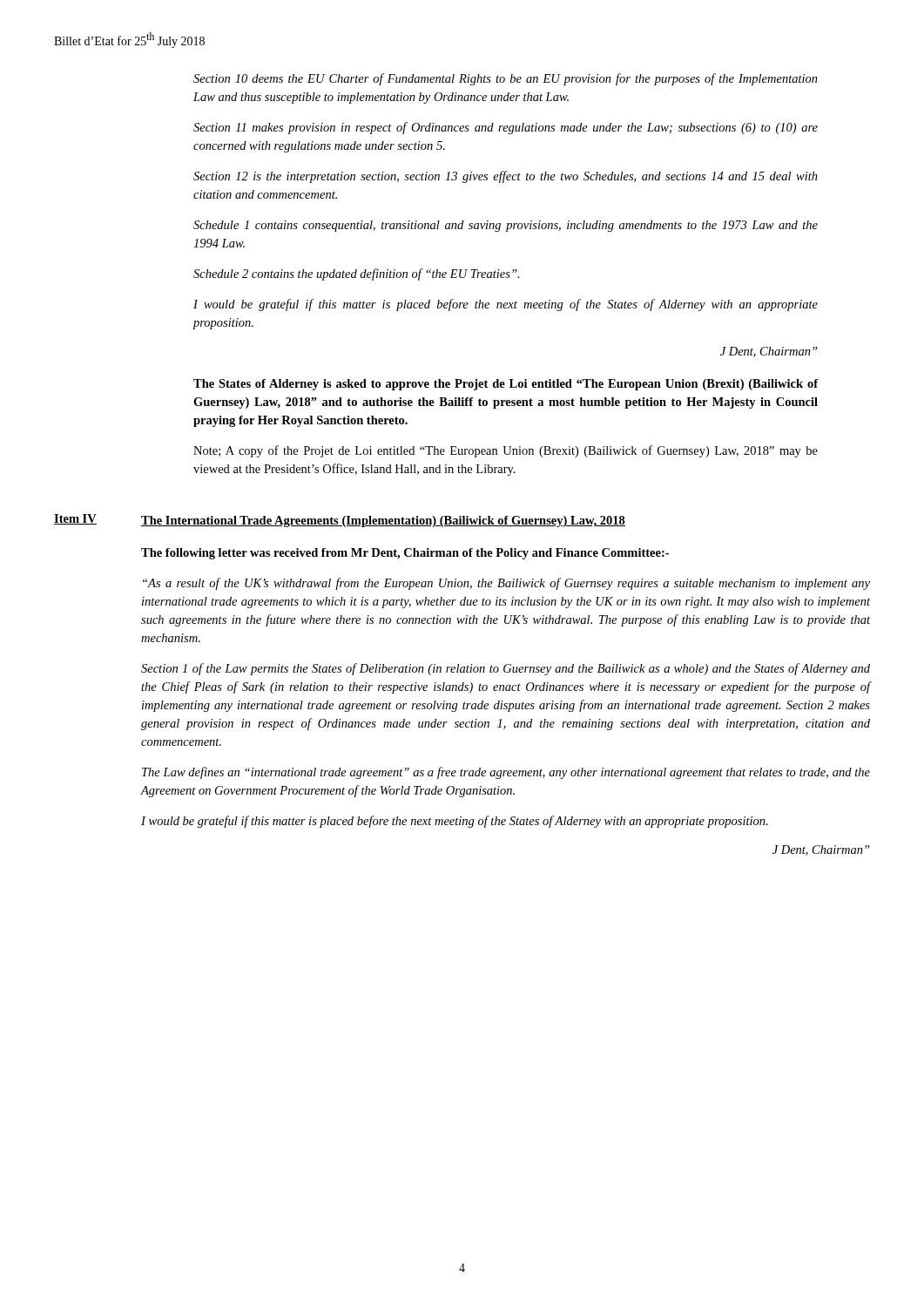Click on the text block that says "Note; A copy of the Projet"

[506, 460]
